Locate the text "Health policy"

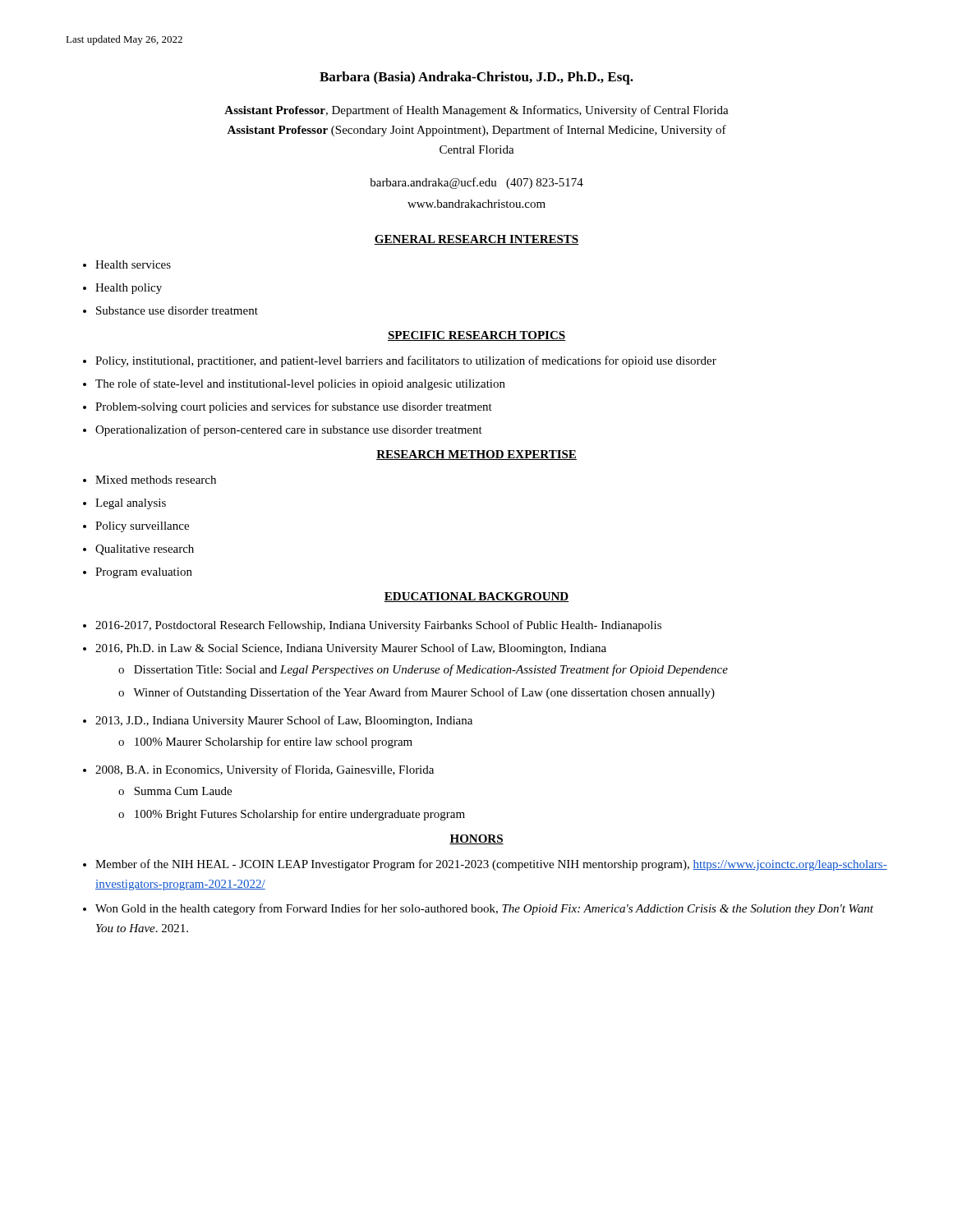tap(122, 289)
